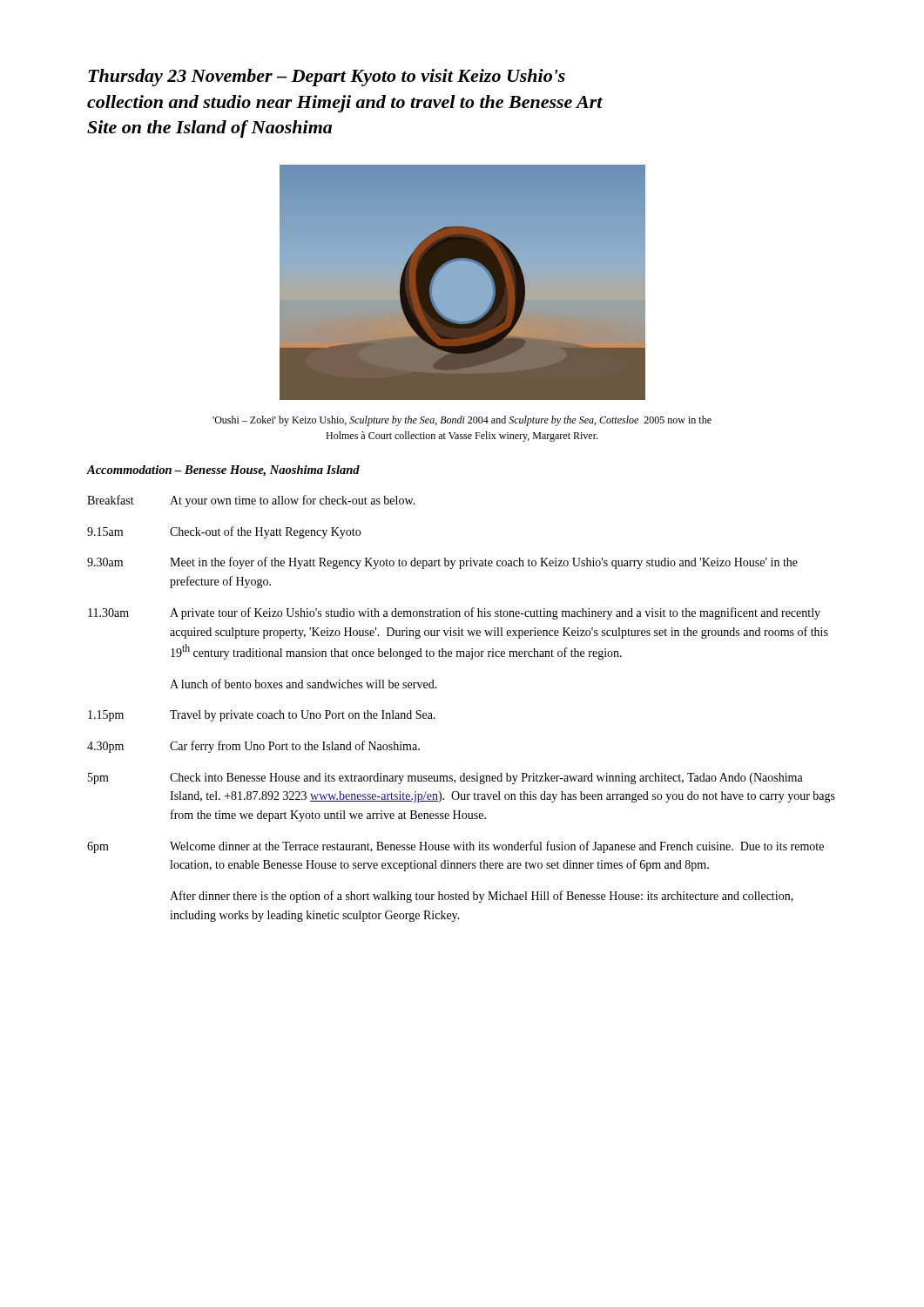Select the element starting "Thursday 23 November – Depart Kyoto"
The height and width of the screenshot is (1307, 924).
pyautogui.click(x=345, y=101)
